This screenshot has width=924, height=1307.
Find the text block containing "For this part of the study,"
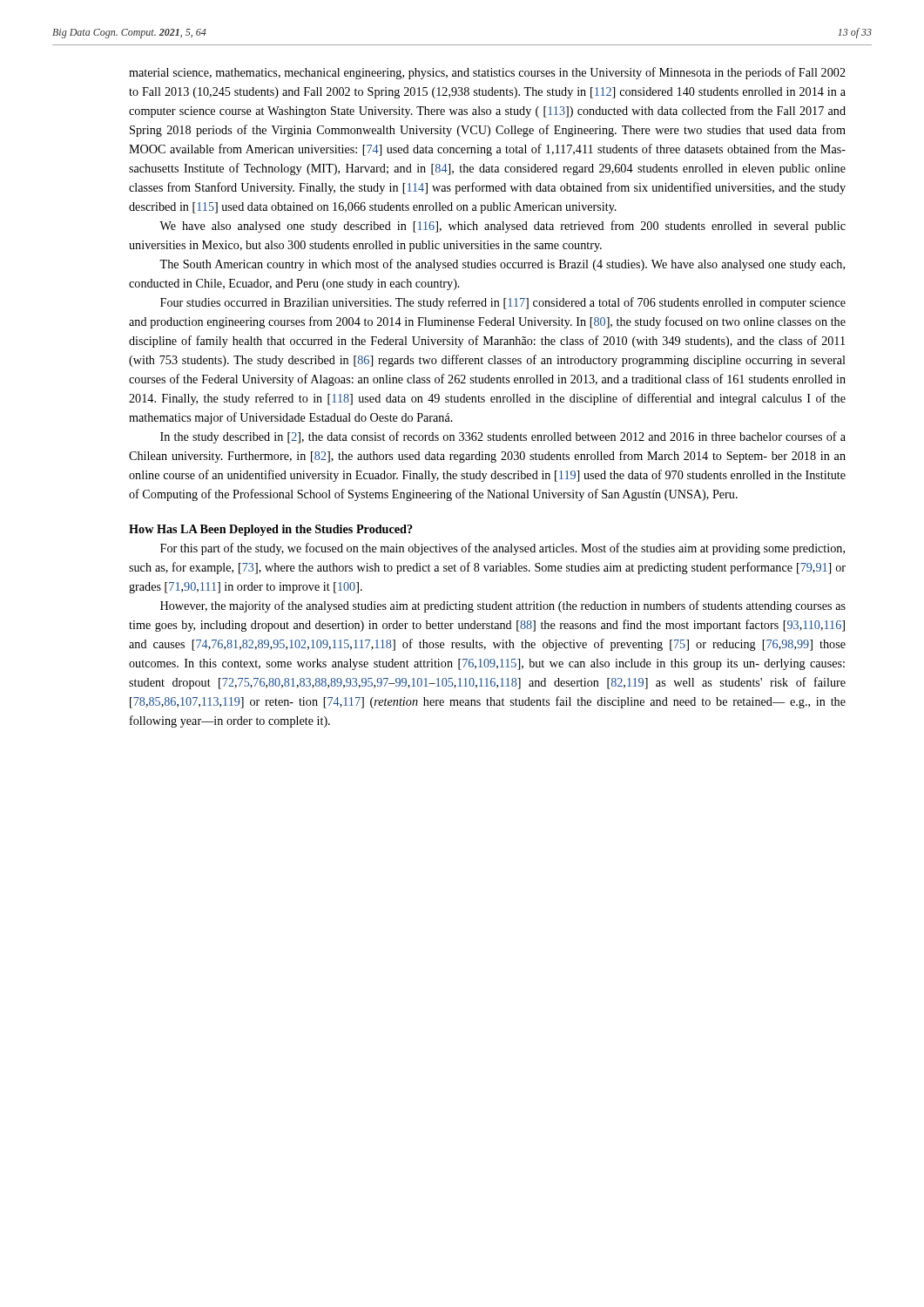487,567
